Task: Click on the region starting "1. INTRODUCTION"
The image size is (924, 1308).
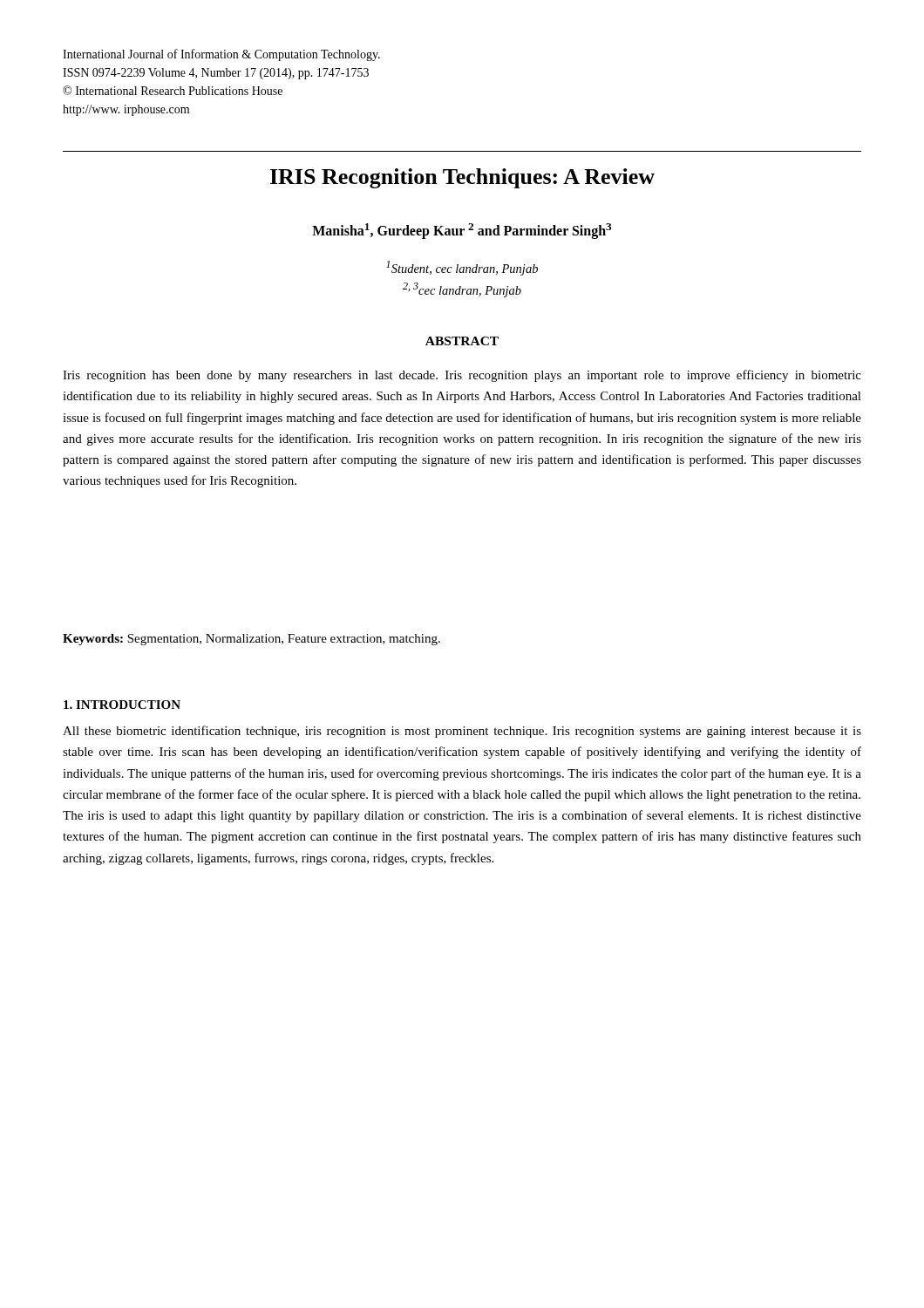Action: pos(122,705)
